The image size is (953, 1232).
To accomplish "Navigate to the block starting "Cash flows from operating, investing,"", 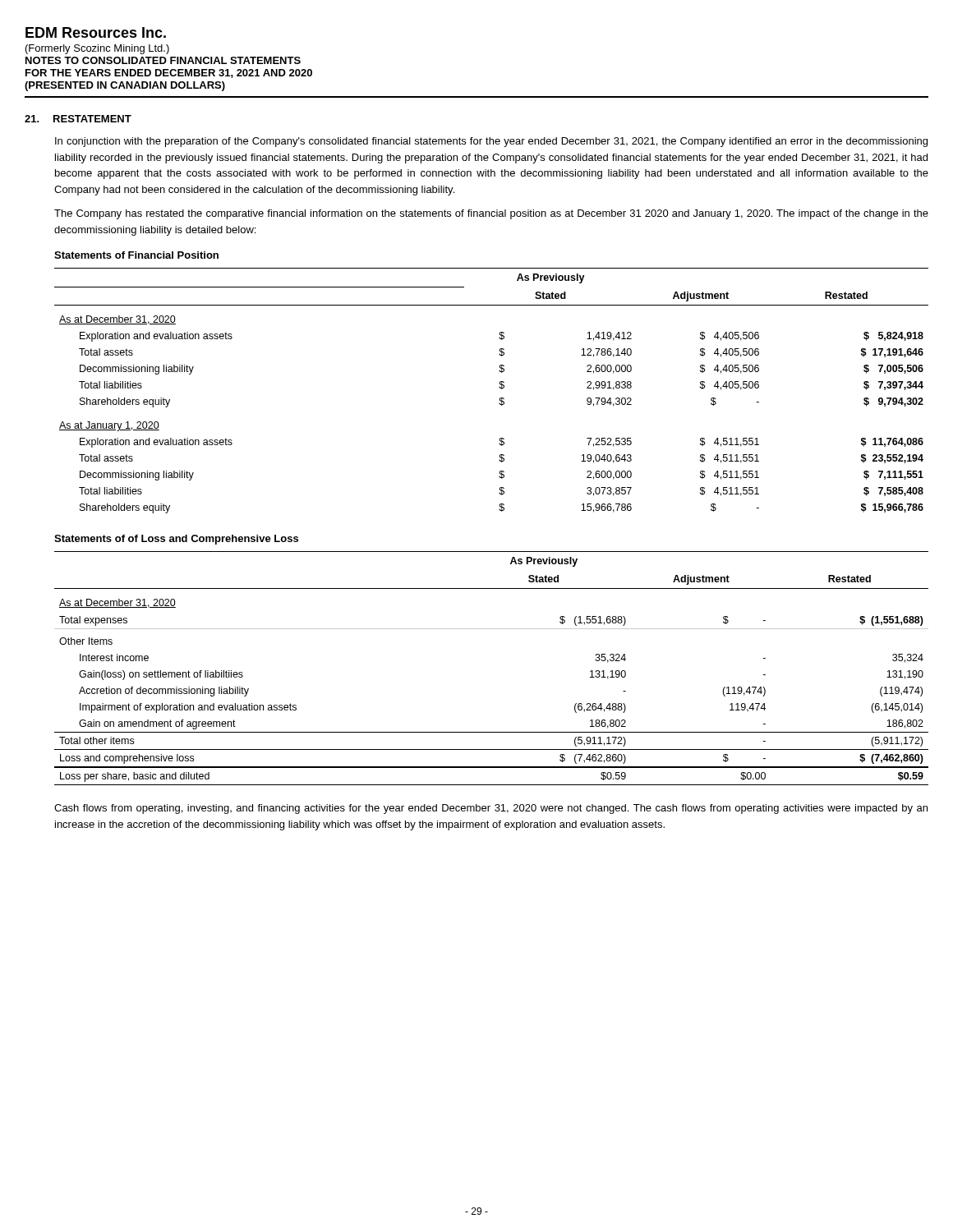I will (491, 816).
